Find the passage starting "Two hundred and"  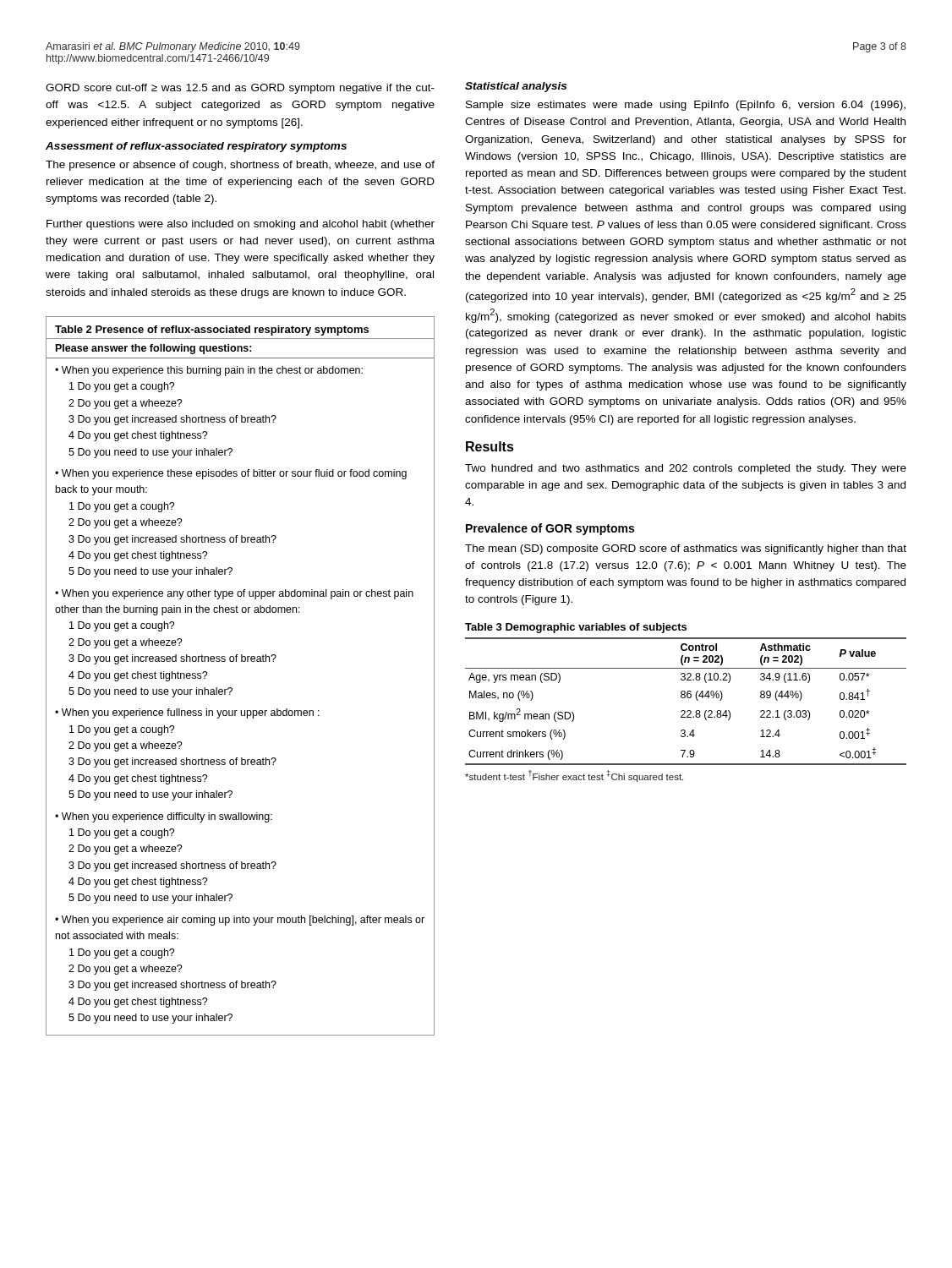pos(686,485)
